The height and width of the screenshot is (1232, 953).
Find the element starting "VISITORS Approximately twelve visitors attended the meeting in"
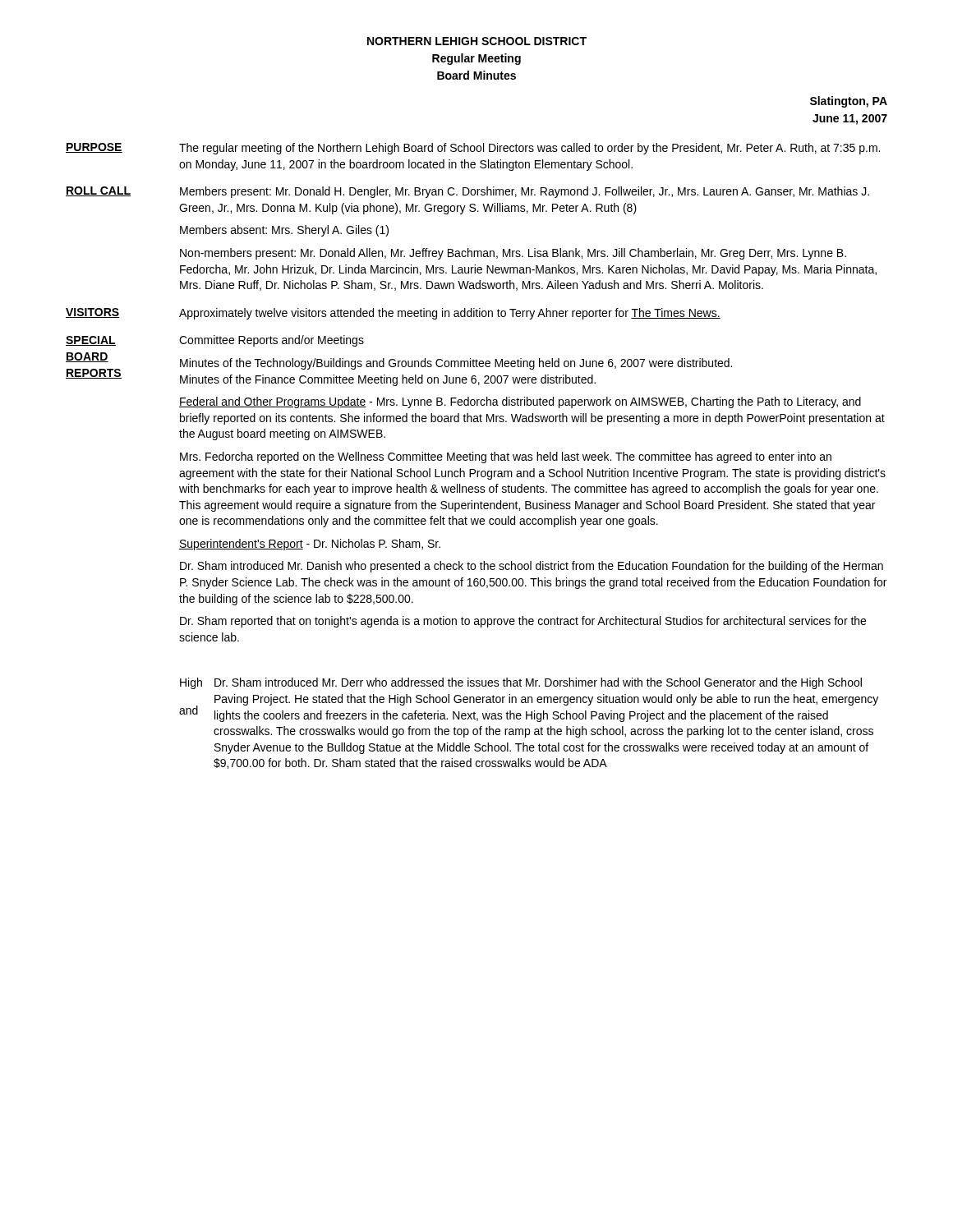point(476,313)
